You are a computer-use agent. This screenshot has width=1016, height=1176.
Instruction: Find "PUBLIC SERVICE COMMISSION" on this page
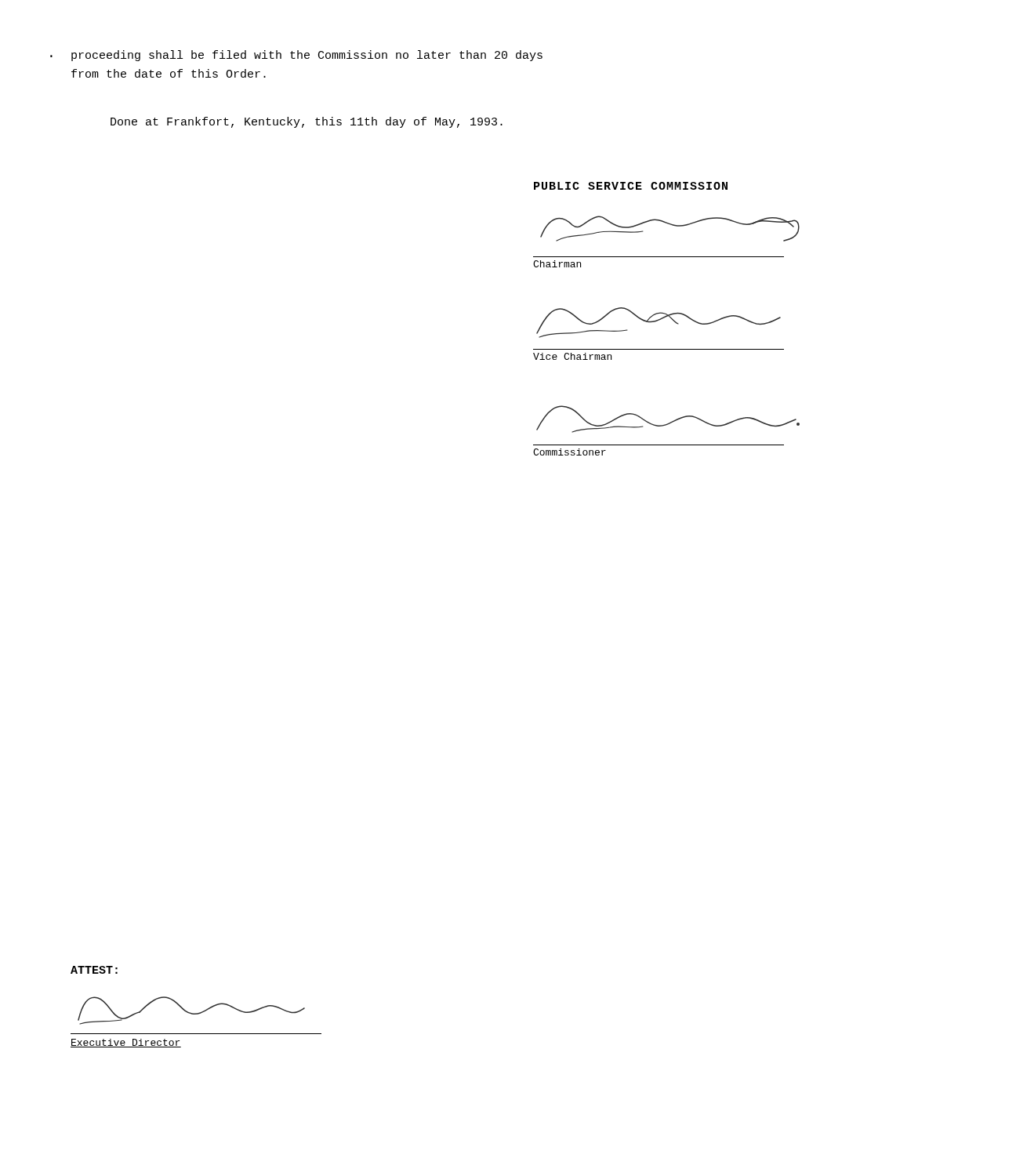coord(631,187)
